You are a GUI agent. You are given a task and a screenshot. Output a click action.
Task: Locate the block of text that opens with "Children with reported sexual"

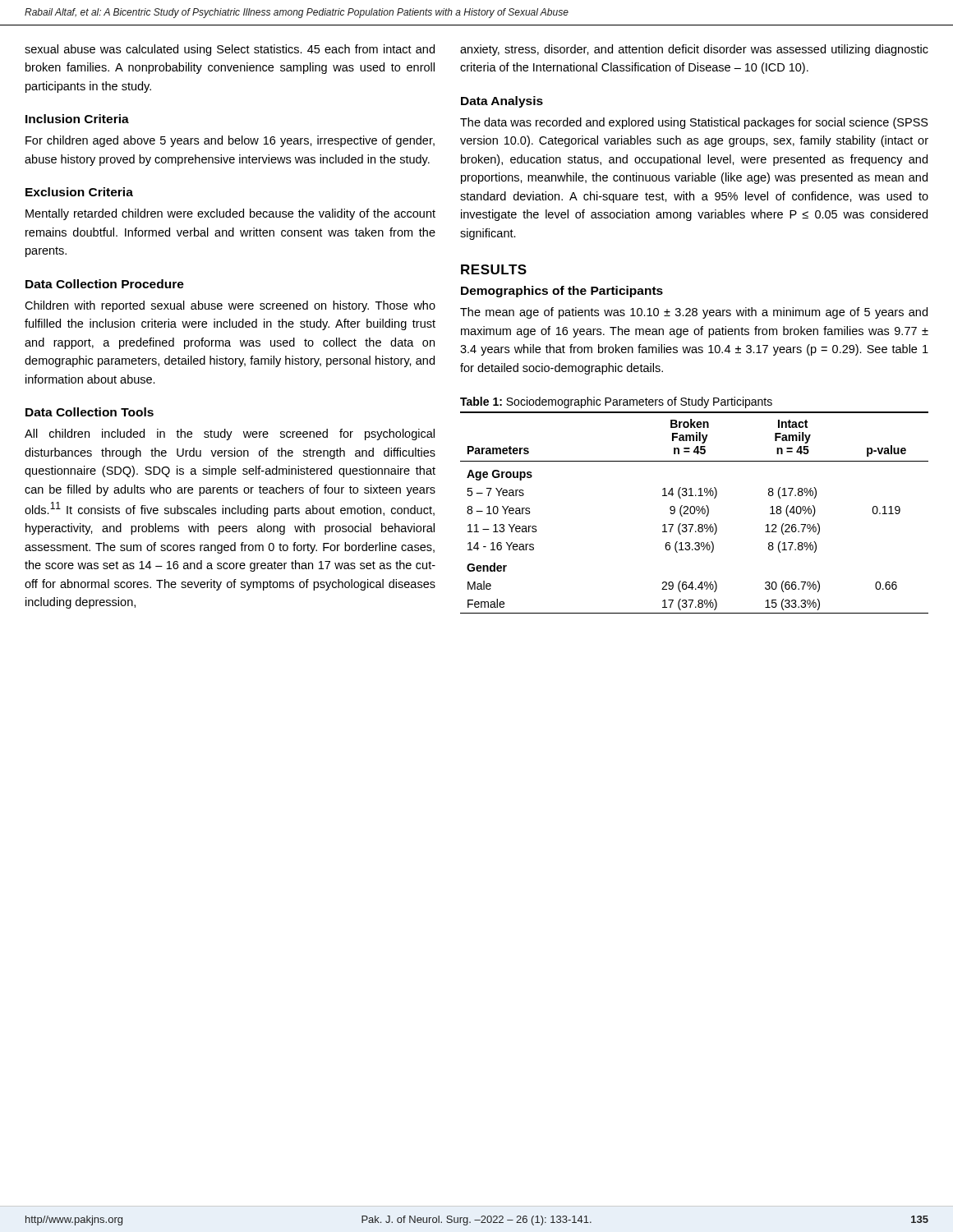tap(230, 342)
